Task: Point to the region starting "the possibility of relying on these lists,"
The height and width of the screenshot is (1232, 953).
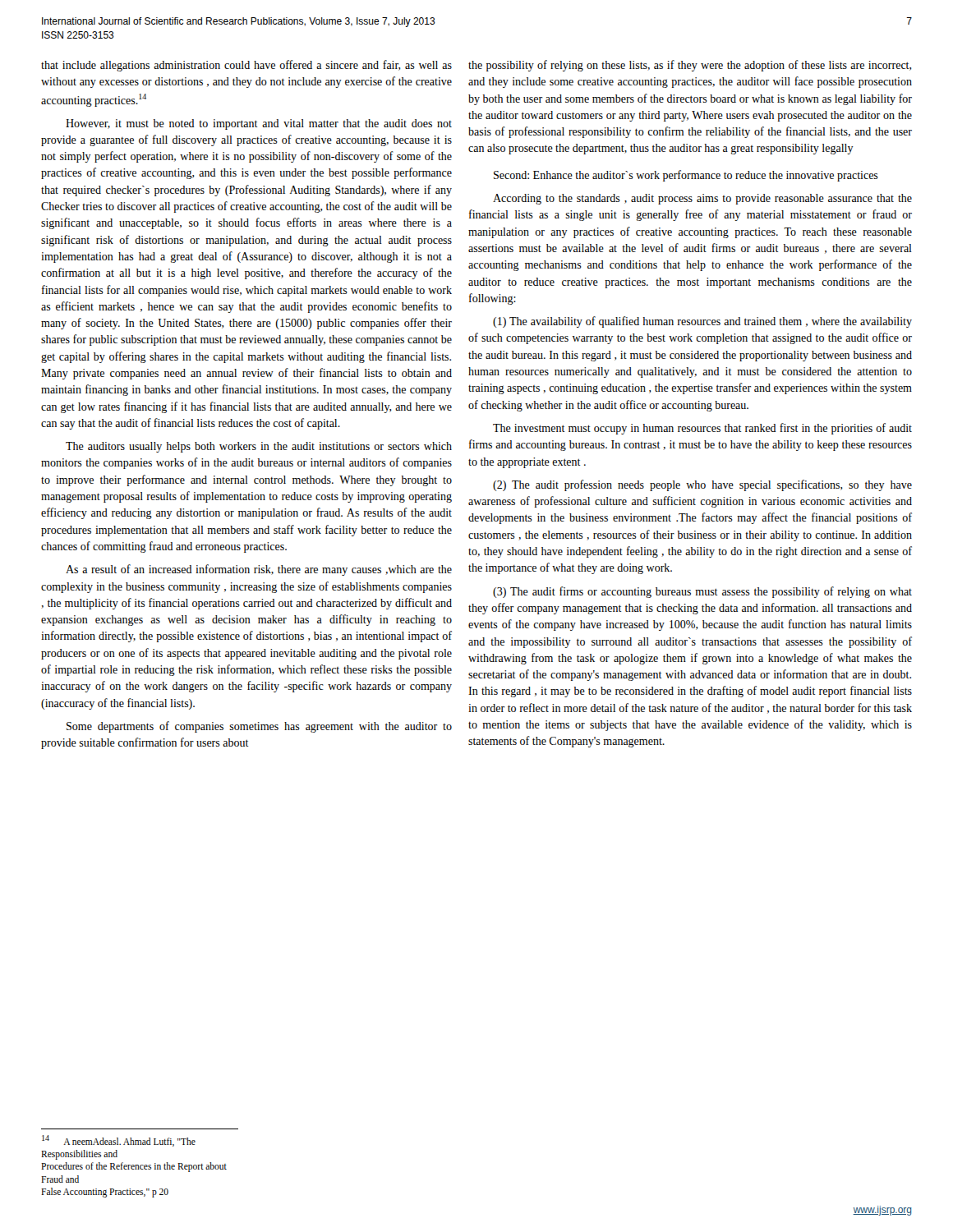Action: [x=690, y=108]
